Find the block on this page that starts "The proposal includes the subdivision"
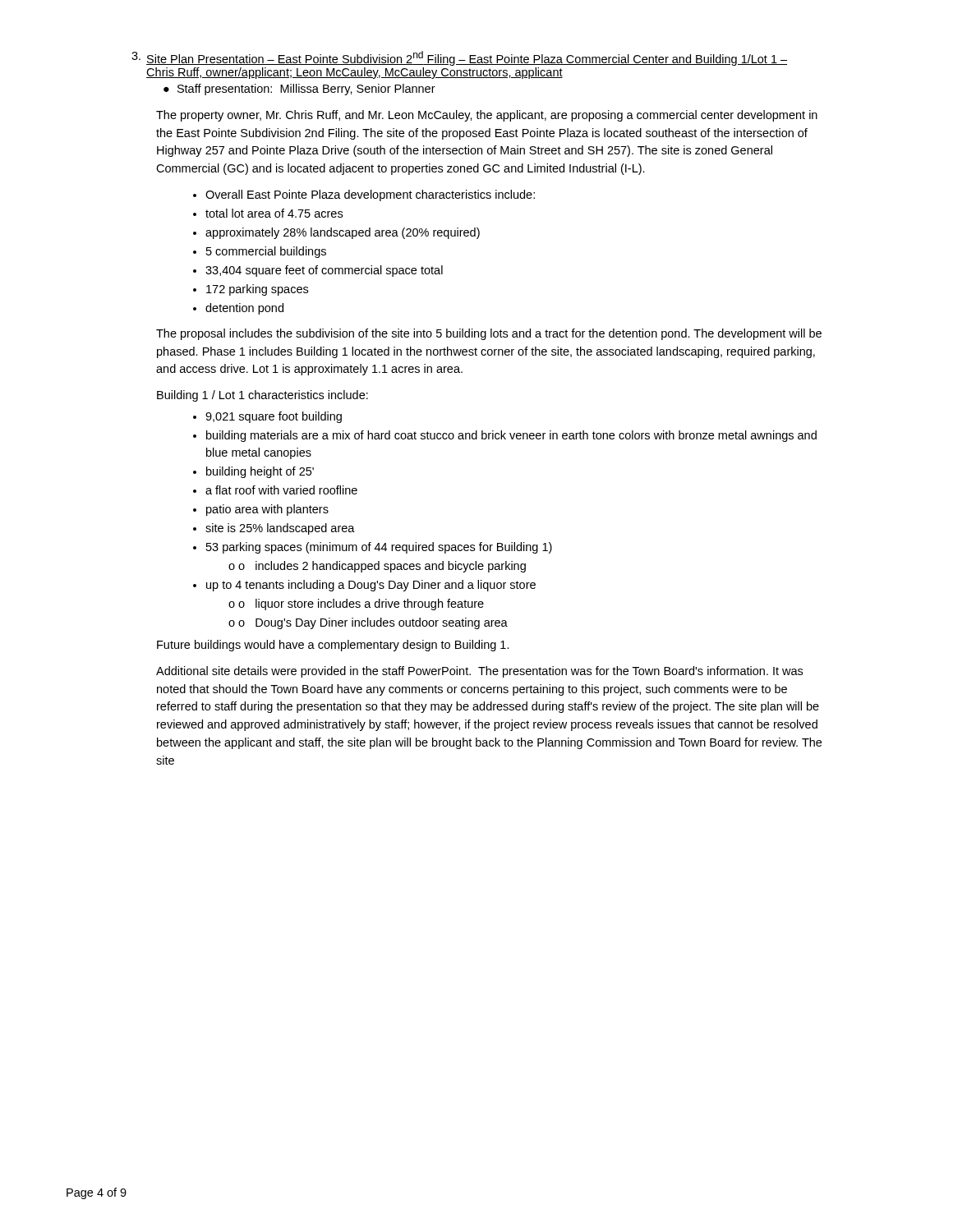This screenshot has width=953, height=1232. 493,352
